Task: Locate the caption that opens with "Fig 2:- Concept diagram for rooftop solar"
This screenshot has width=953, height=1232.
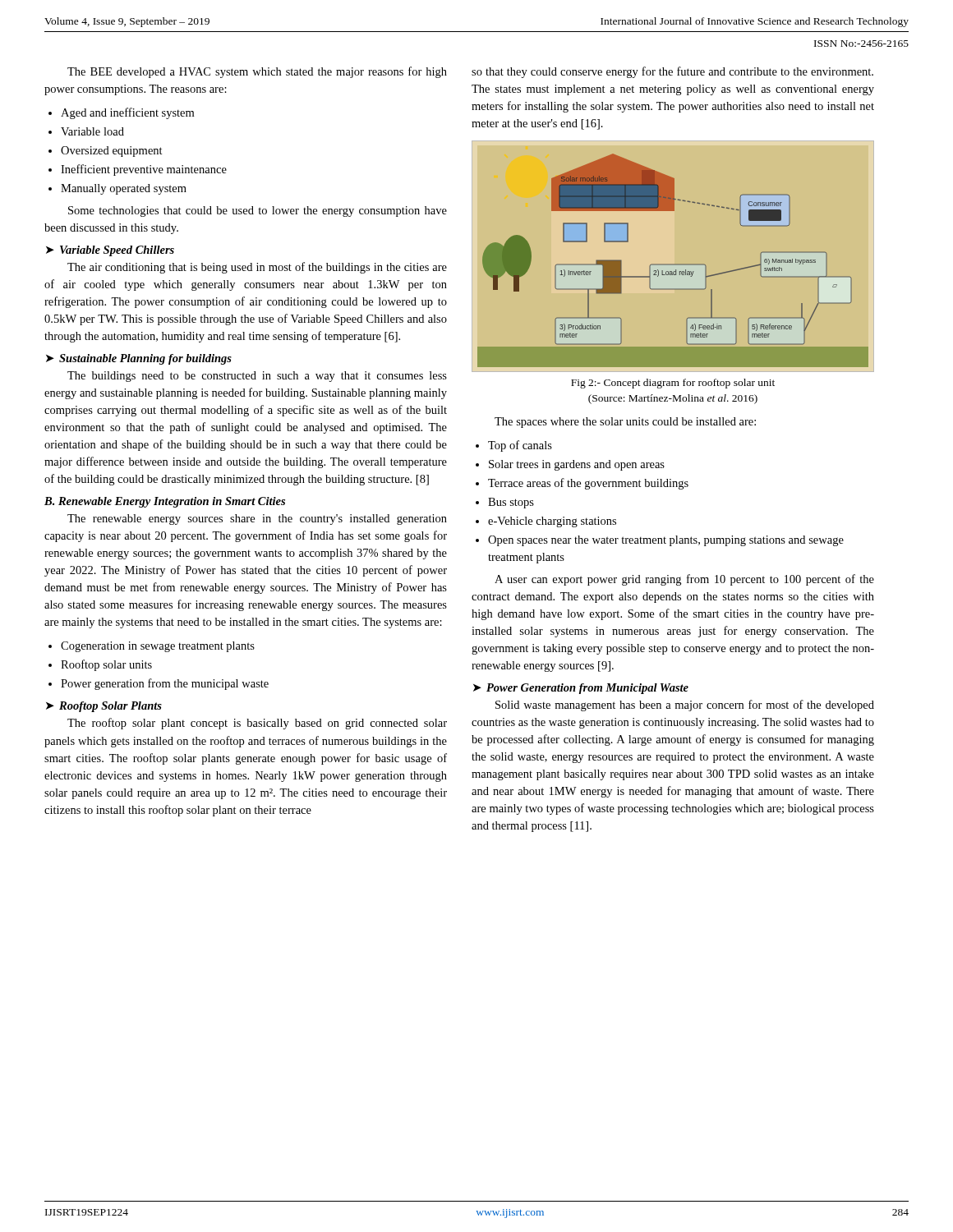Action: 673,390
